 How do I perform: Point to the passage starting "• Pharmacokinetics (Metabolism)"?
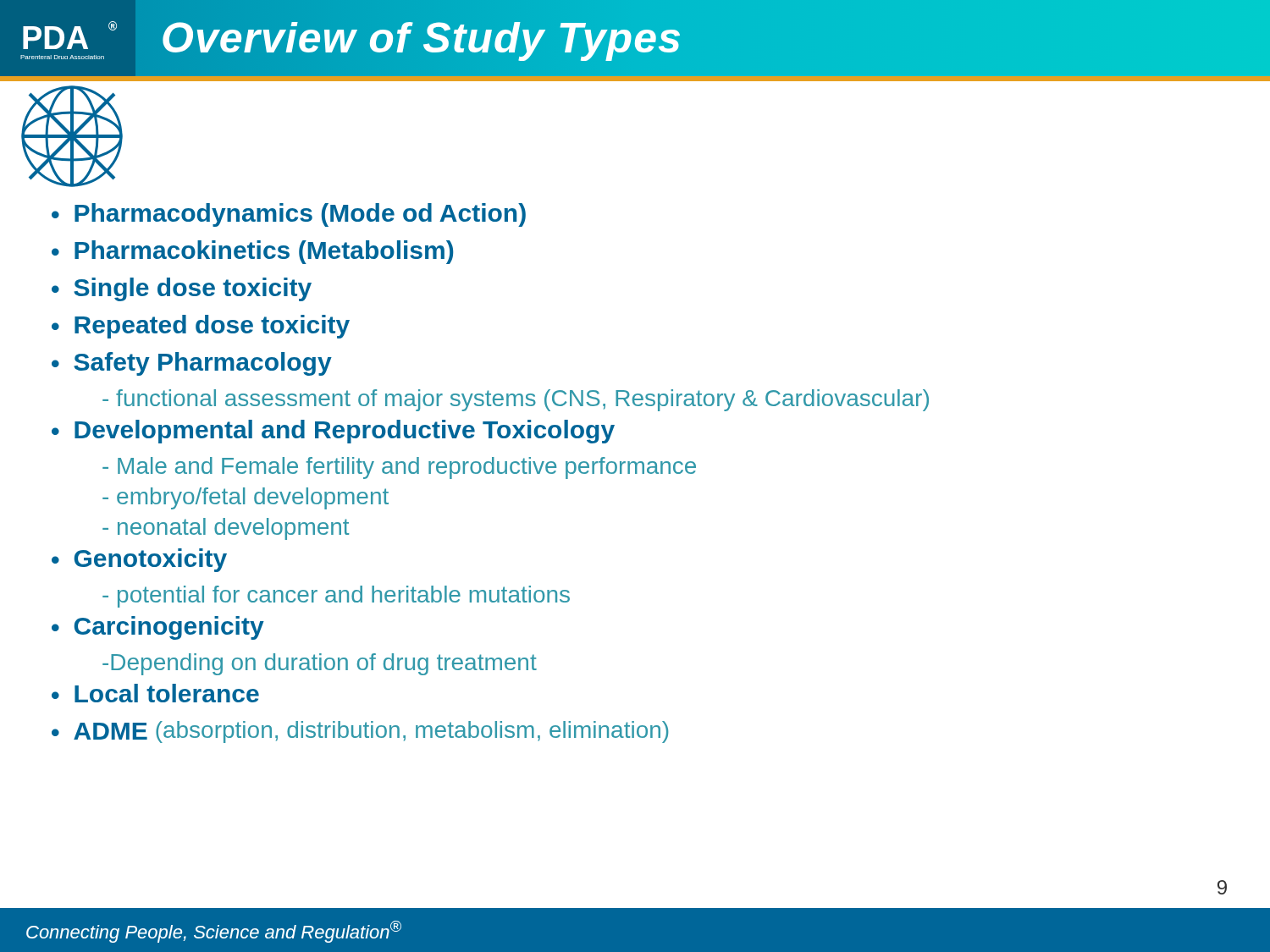252,252
